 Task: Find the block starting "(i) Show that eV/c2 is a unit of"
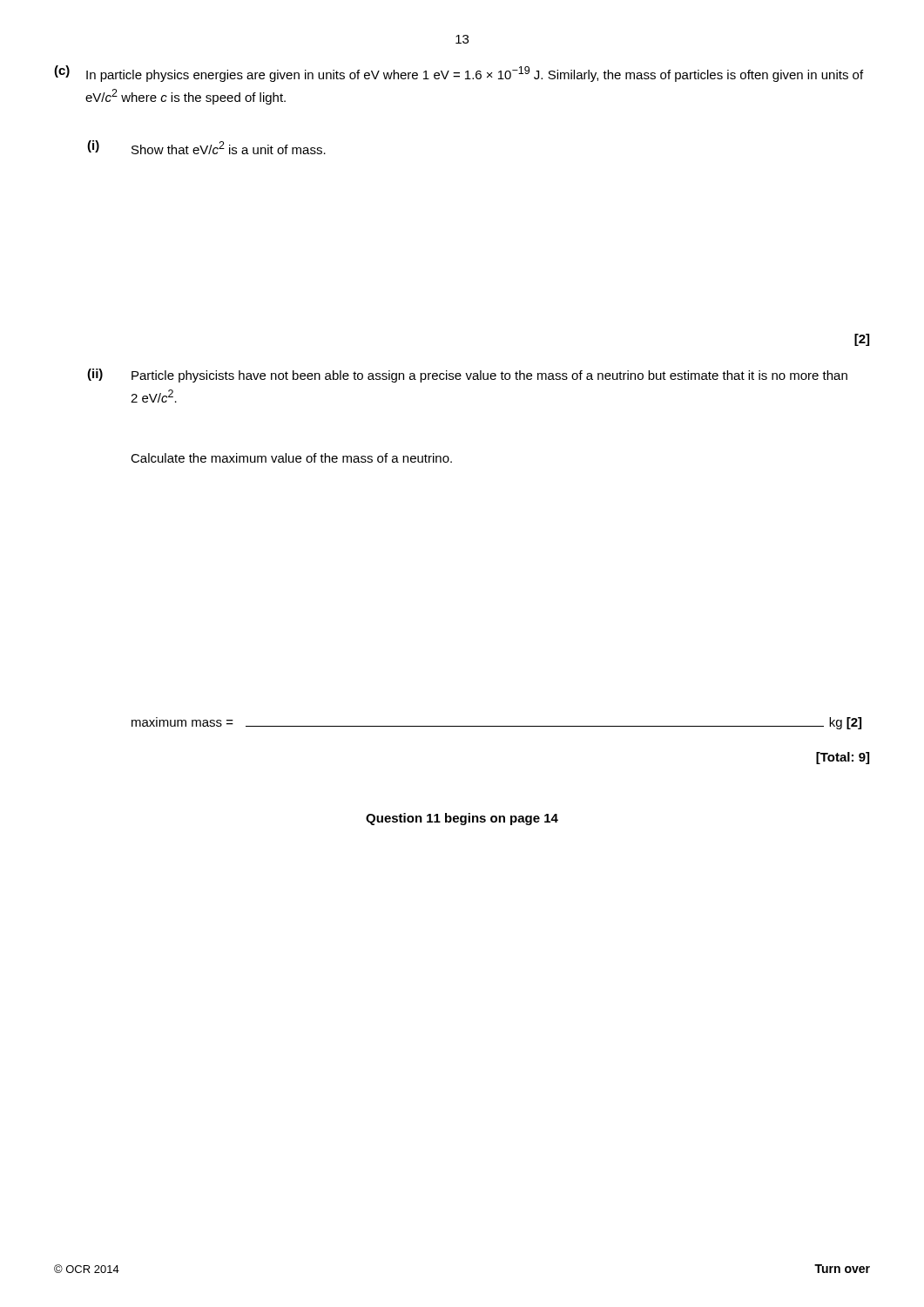coord(206,147)
